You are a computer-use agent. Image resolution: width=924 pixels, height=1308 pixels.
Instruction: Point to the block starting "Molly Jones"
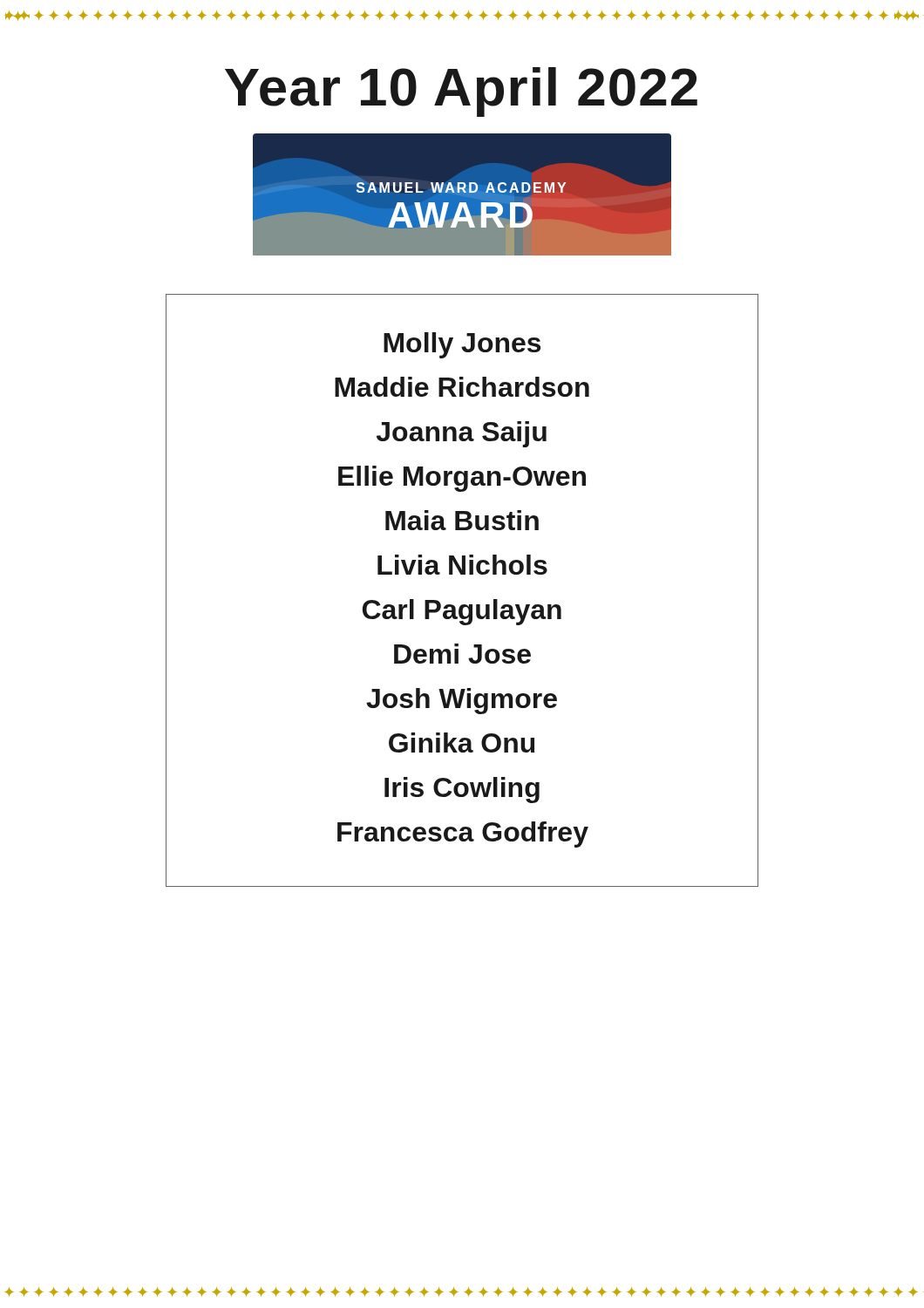(462, 343)
